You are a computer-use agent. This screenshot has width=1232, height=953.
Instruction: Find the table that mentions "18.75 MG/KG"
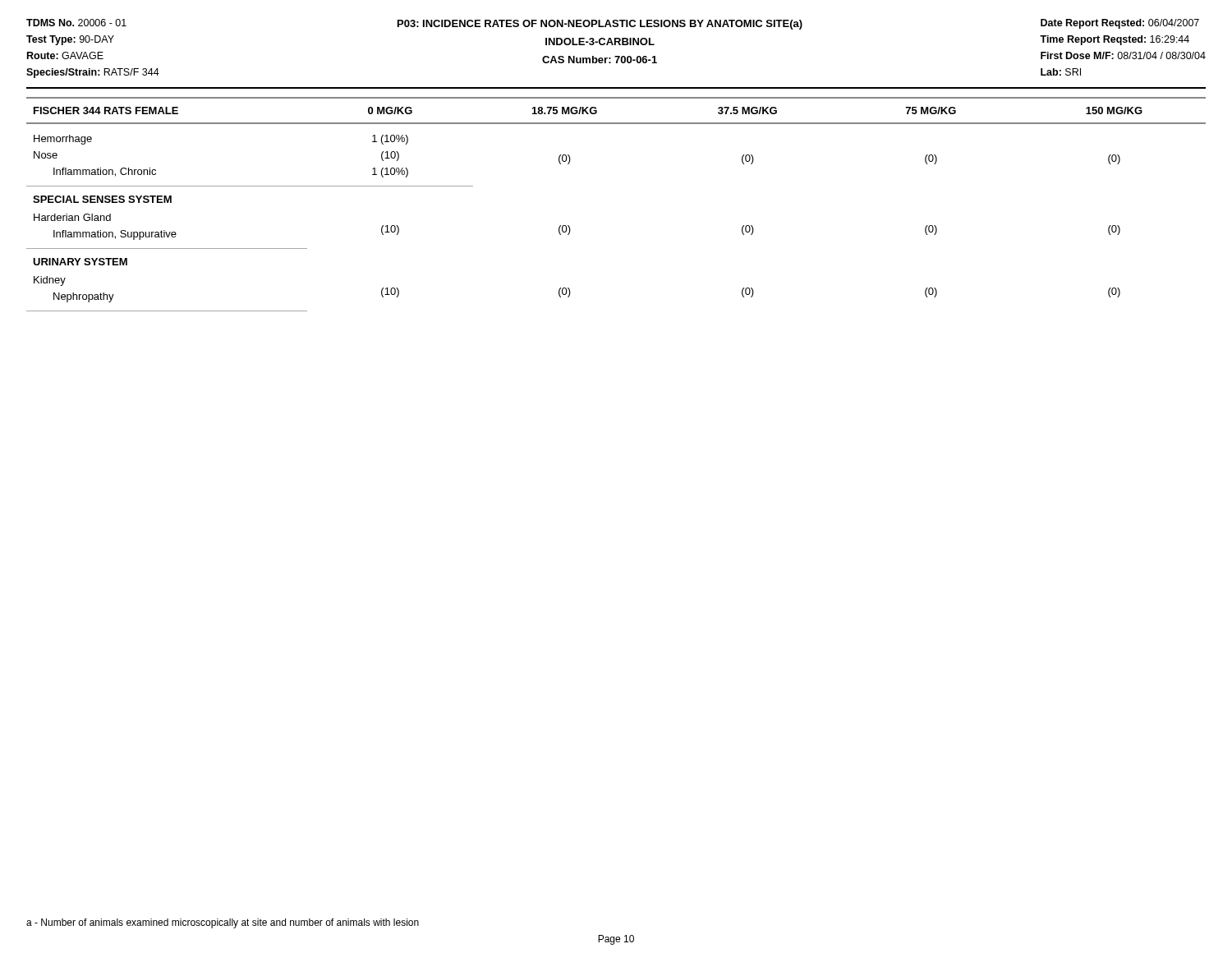tap(616, 204)
